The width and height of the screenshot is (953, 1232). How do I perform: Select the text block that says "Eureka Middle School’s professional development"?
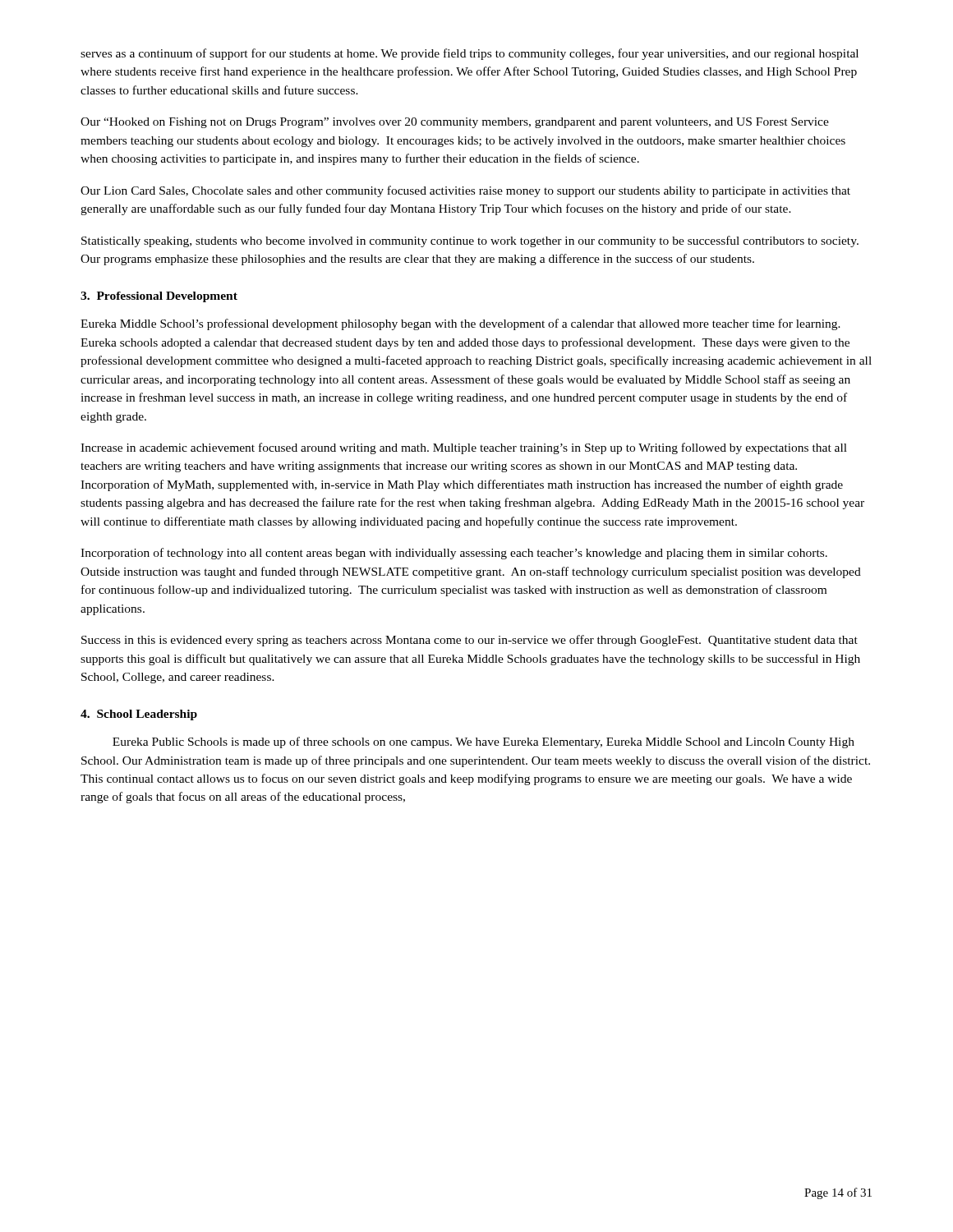[x=476, y=369]
